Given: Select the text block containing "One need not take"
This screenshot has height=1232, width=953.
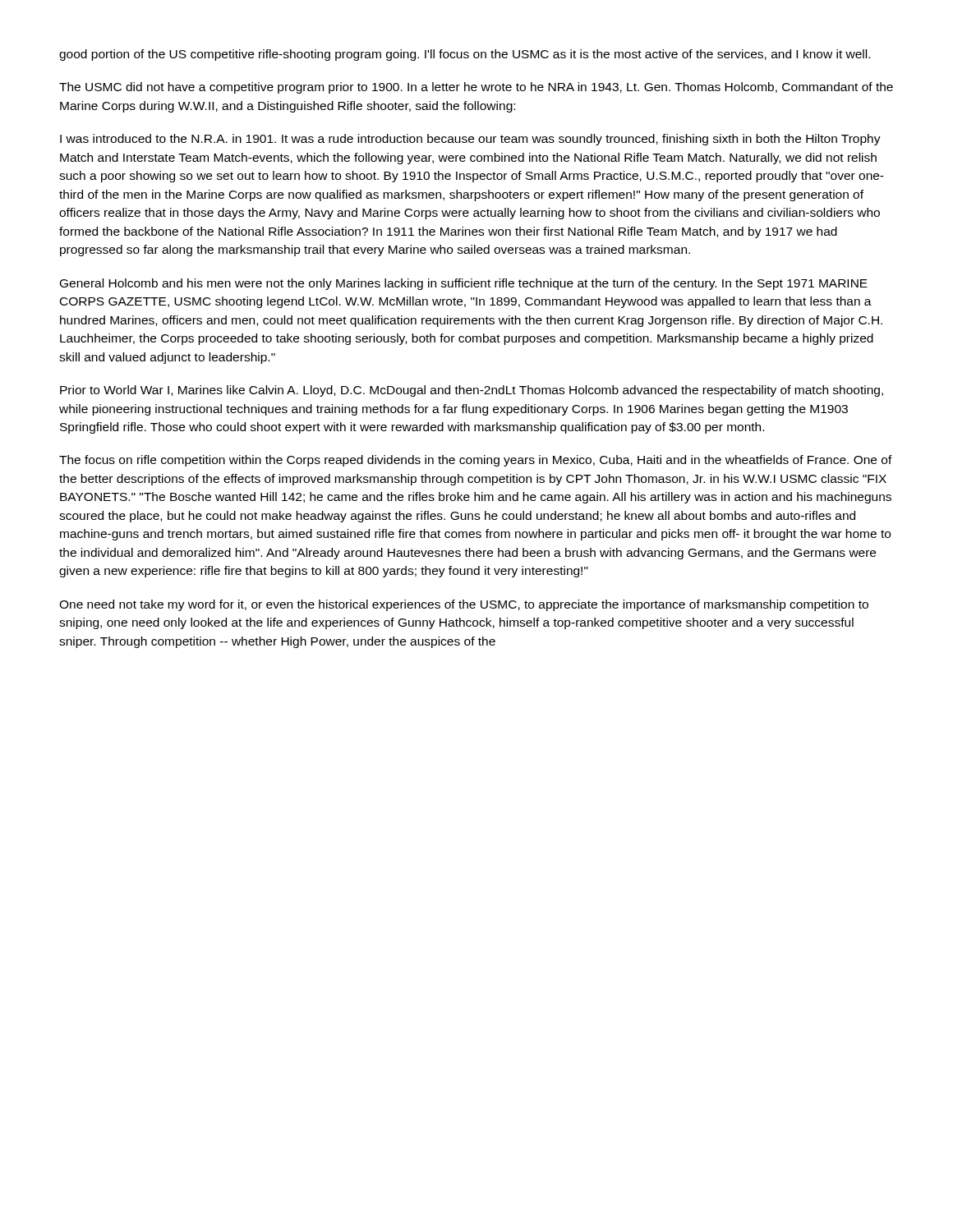Looking at the screenshot, I should coord(464,622).
